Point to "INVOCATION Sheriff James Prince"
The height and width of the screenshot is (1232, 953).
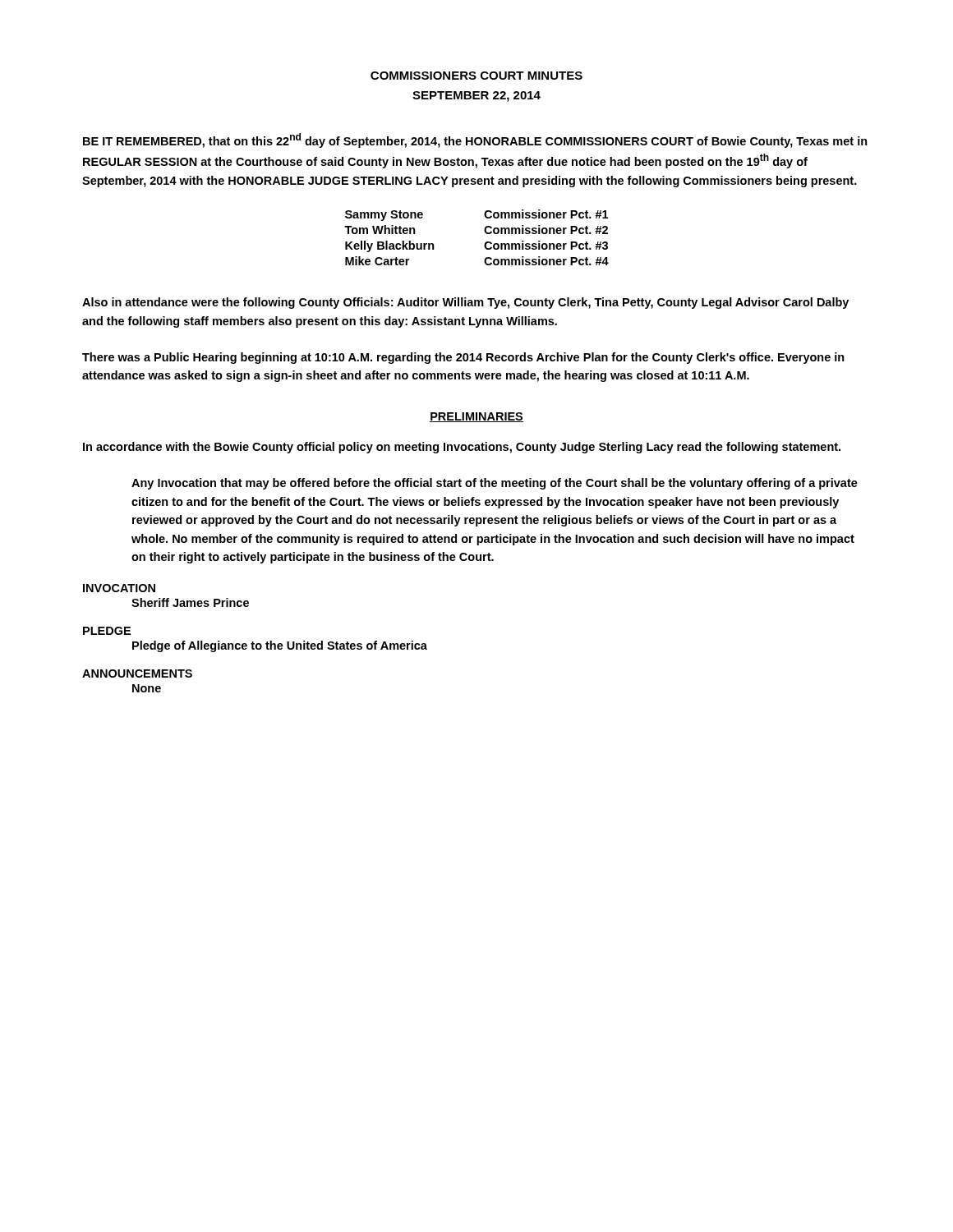[119, 588]
